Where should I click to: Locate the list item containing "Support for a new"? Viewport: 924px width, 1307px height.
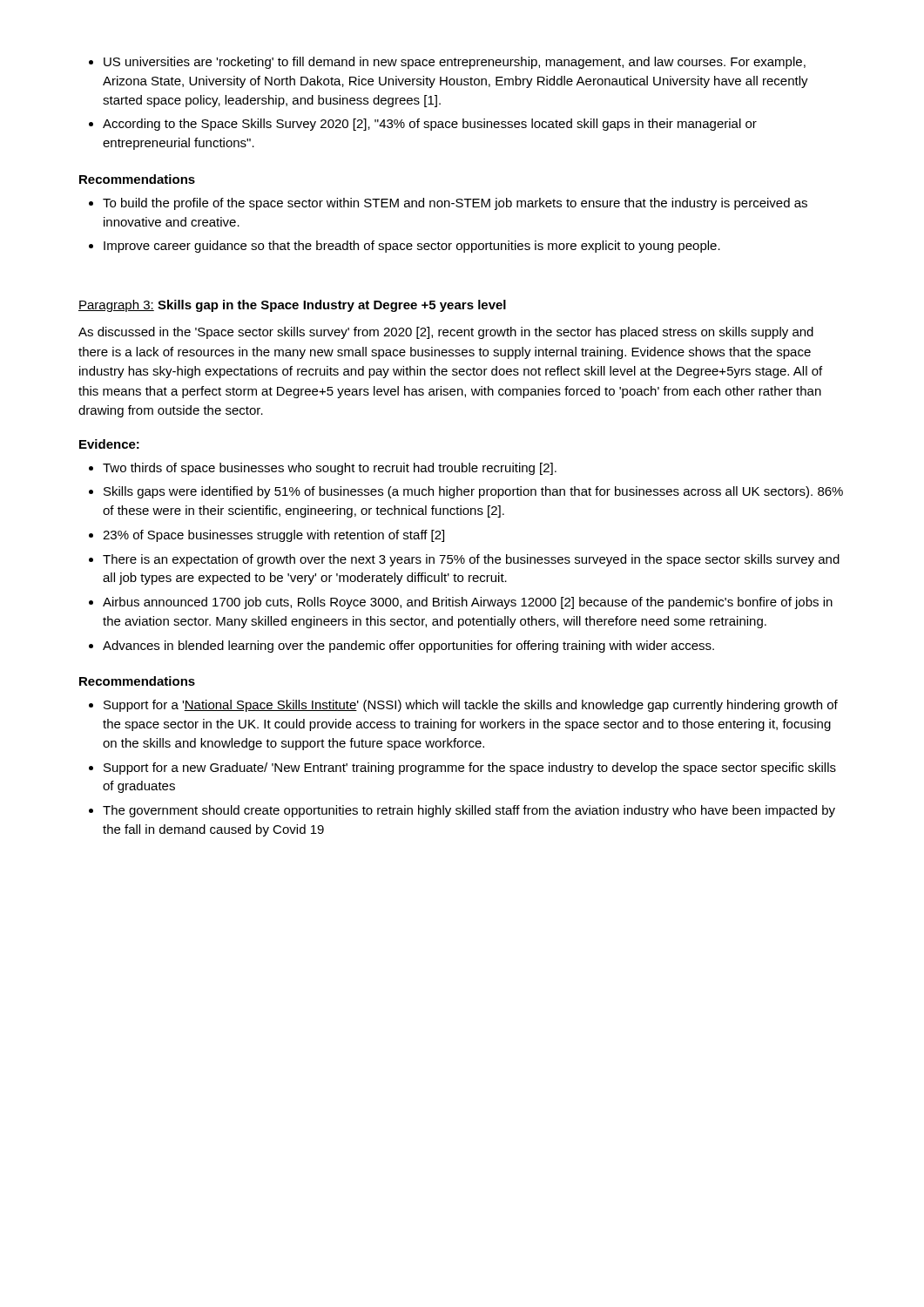(462, 777)
